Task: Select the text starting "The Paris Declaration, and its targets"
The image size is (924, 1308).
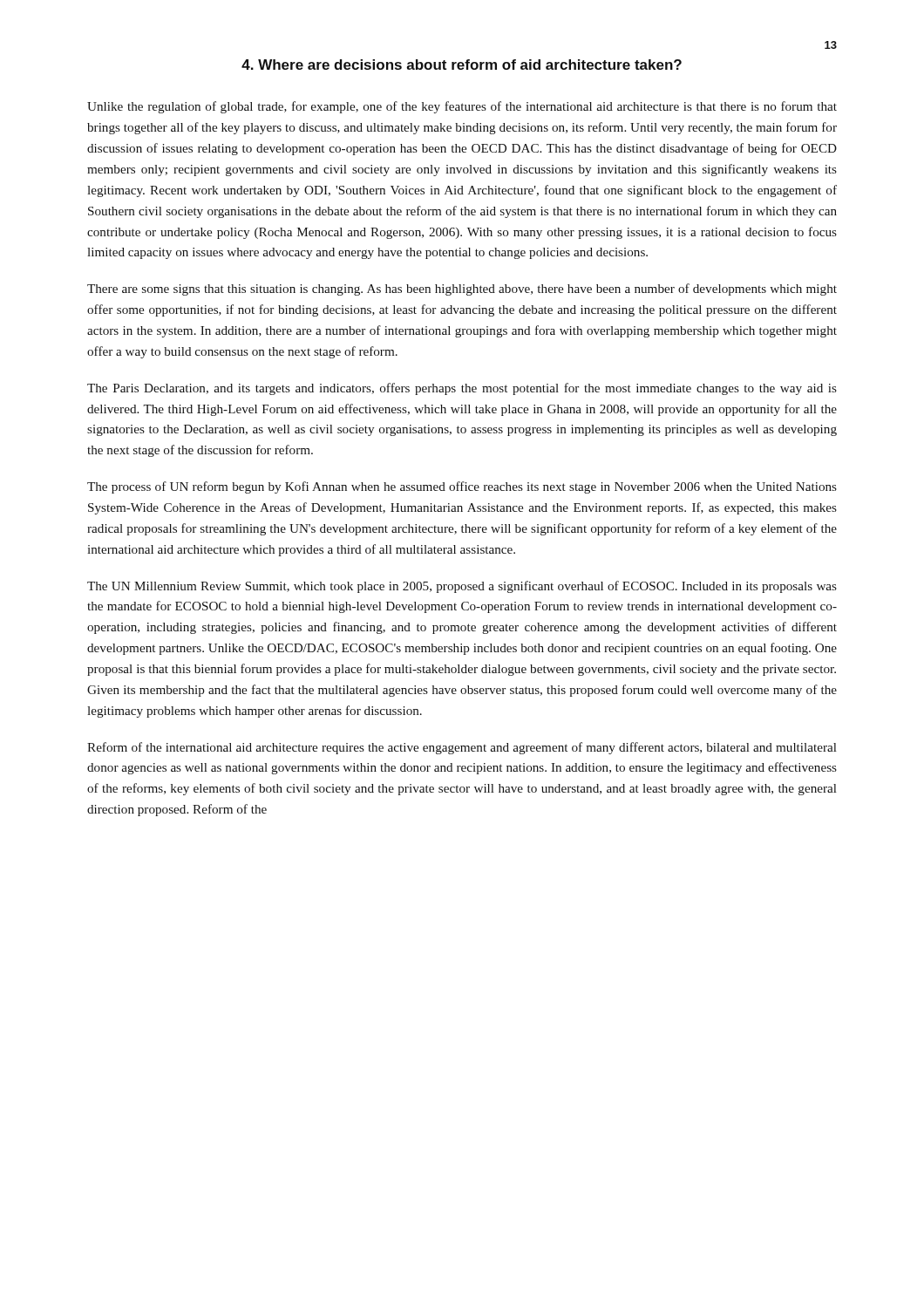Action: (462, 418)
